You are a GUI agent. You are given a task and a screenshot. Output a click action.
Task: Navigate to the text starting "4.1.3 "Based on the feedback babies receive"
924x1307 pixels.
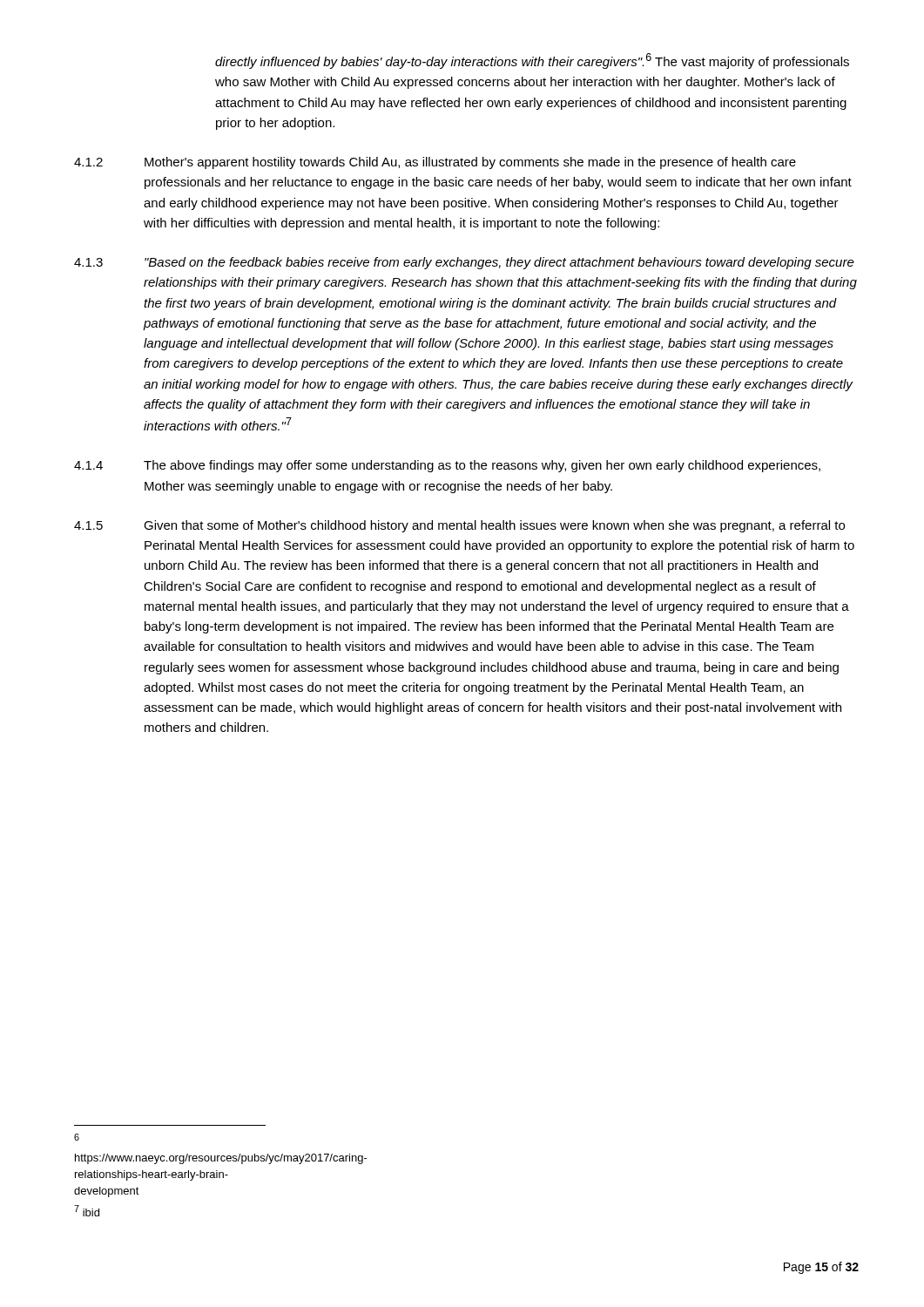(x=466, y=344)
